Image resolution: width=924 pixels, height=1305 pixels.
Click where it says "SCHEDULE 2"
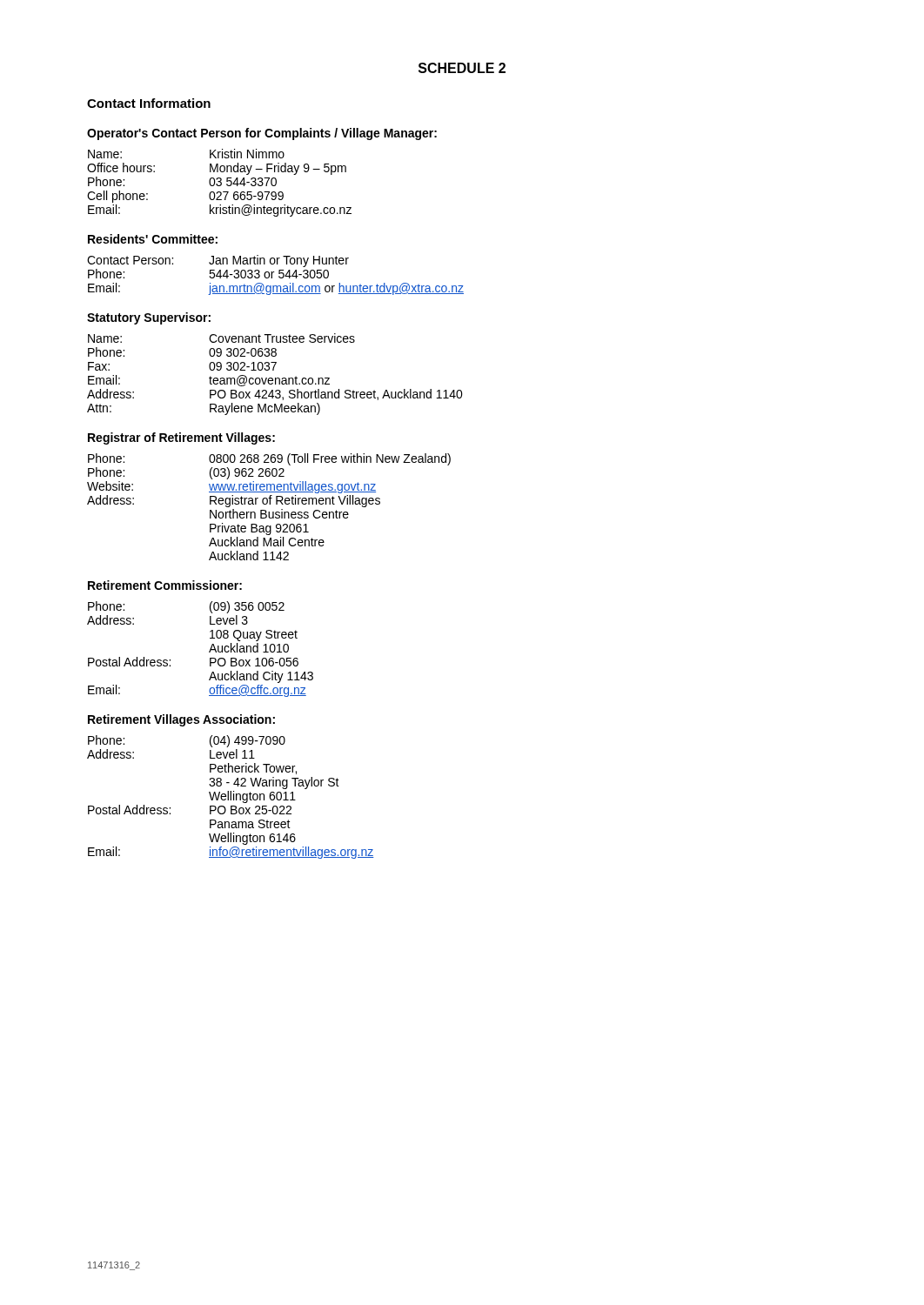(x=462, y=68)
